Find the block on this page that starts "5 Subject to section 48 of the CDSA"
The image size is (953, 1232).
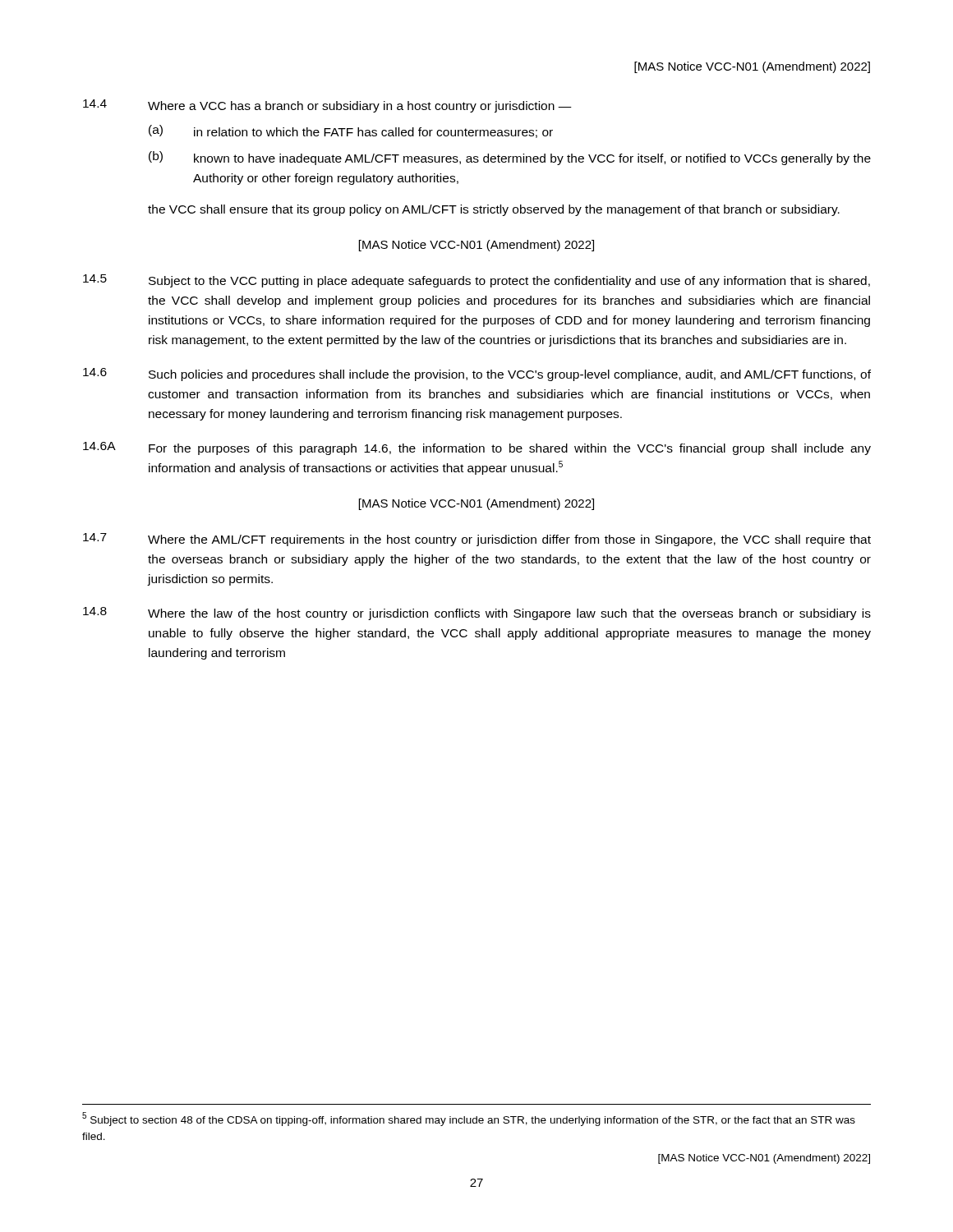tap(469, 1127)
